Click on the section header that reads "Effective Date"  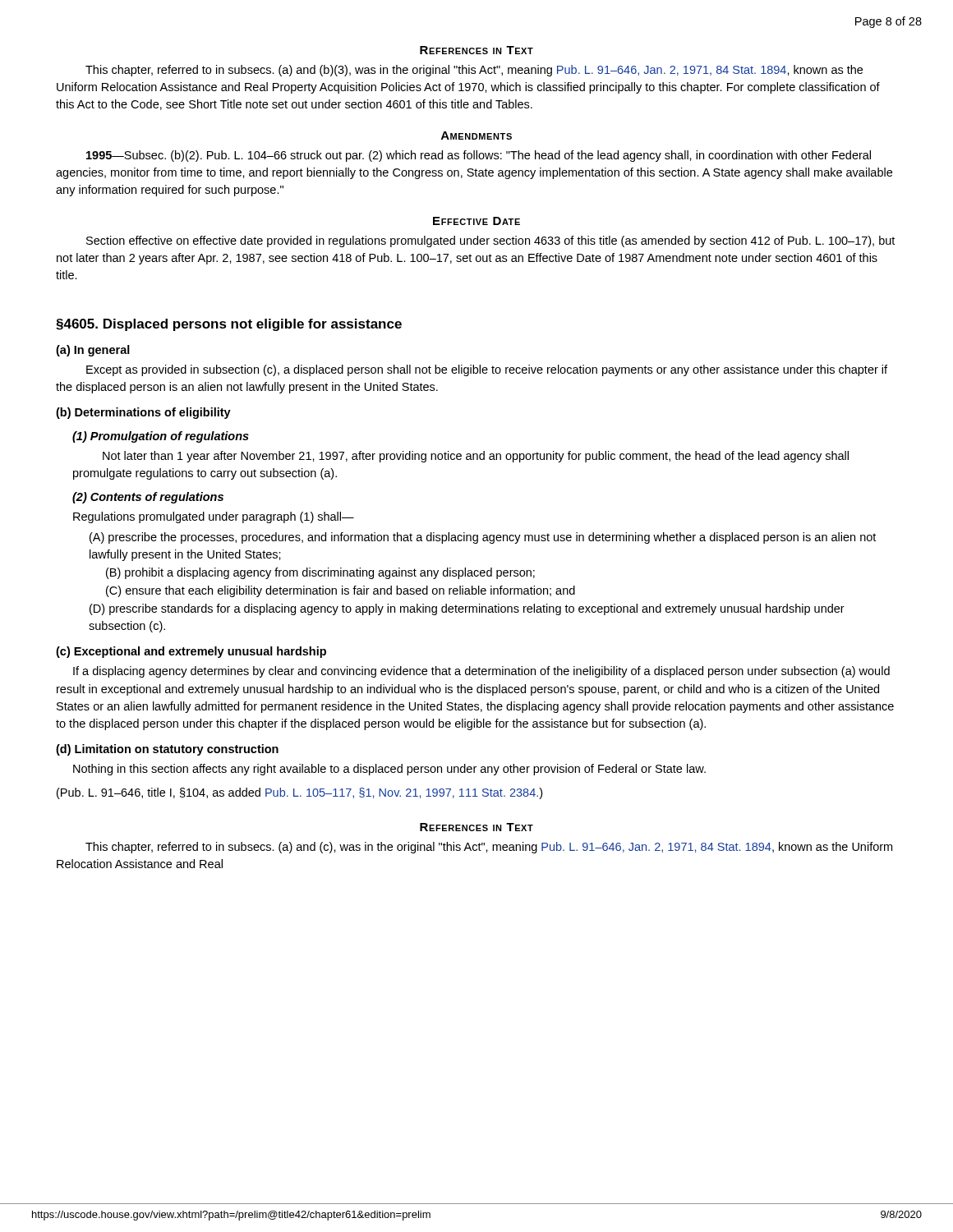(x=476, y=221)
